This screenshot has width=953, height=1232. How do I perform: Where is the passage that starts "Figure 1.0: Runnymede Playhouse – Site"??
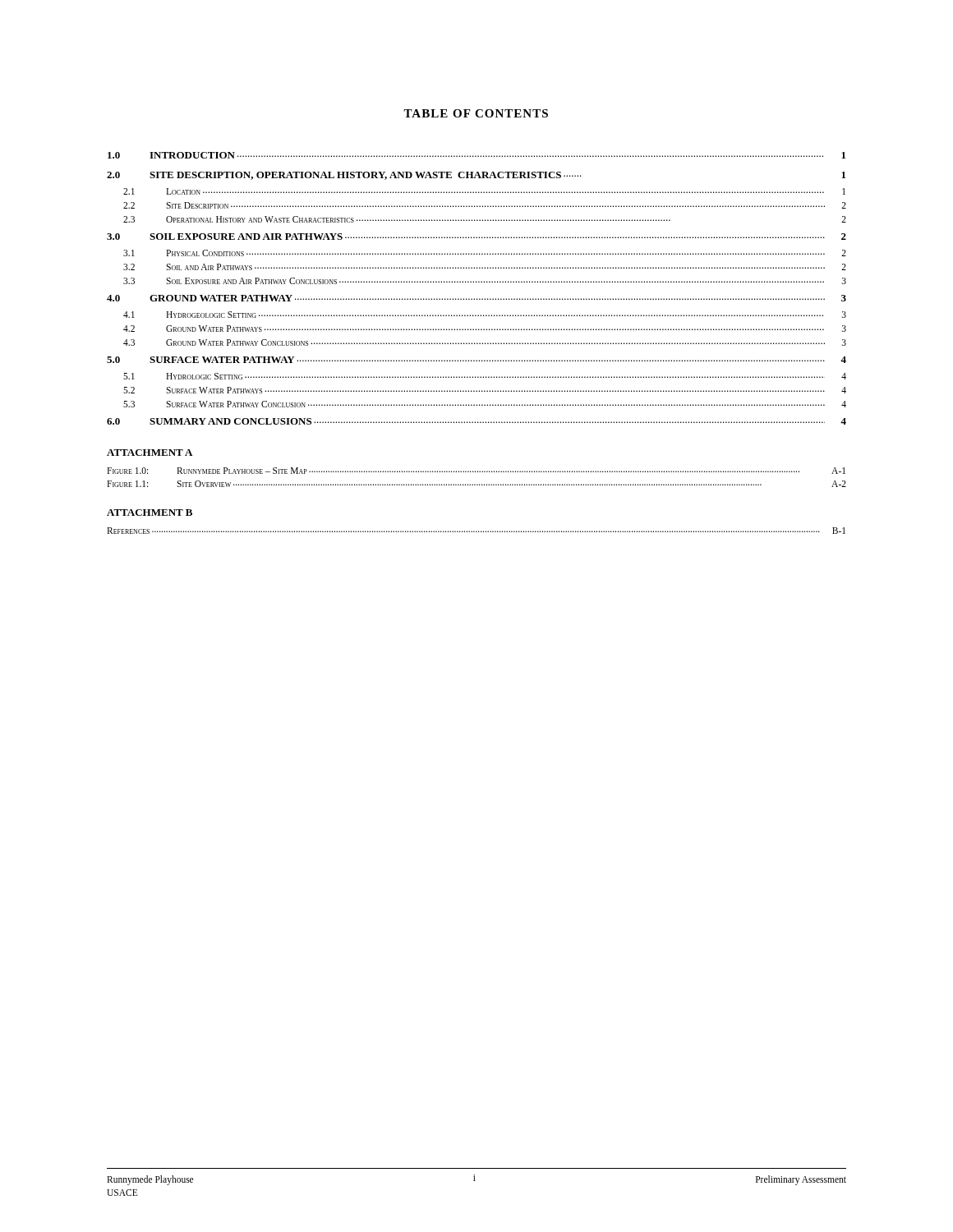pos(476,470)
